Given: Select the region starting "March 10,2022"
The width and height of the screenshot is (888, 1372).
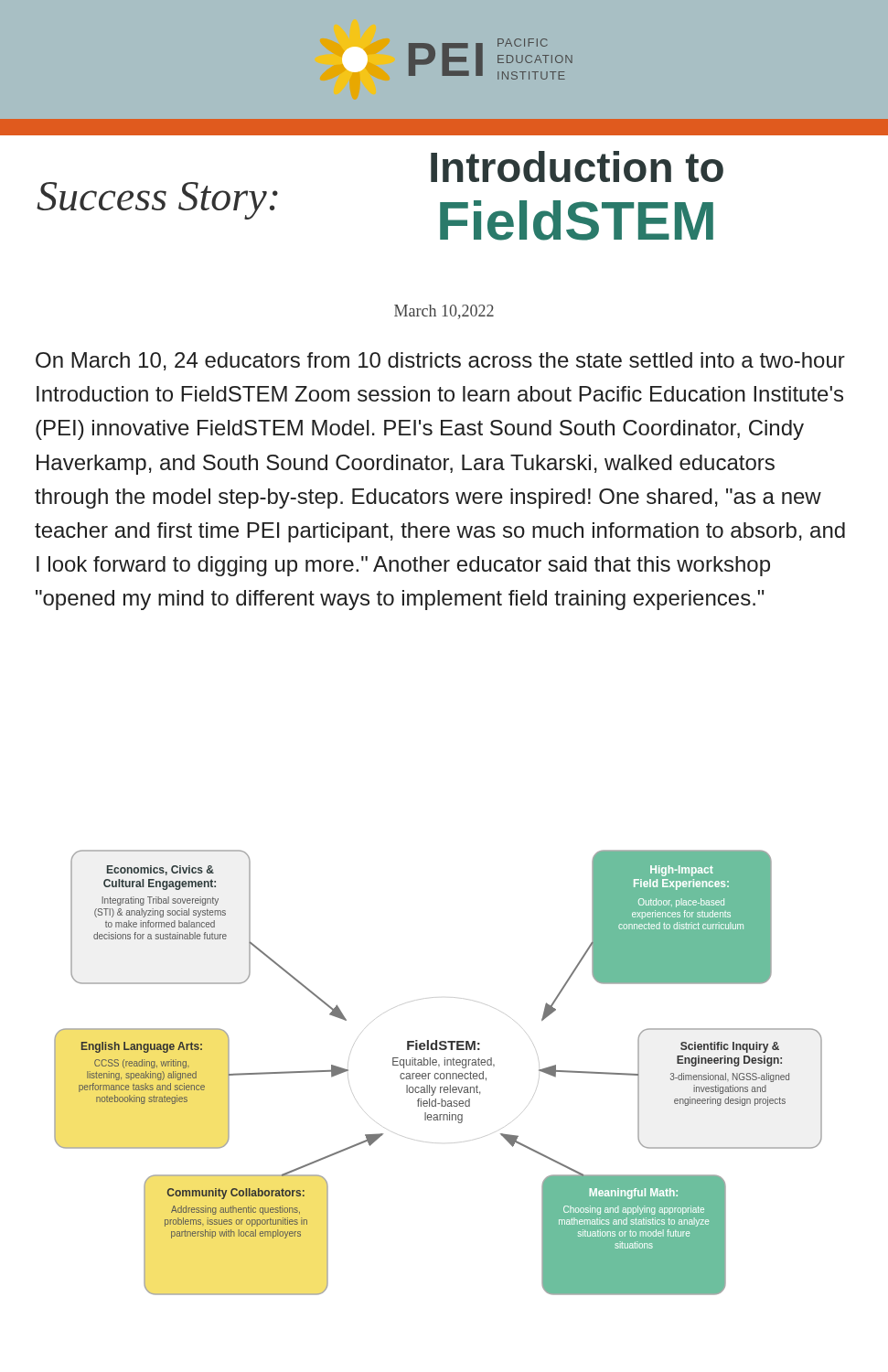Looking at the screenshot, I should click(444, 311).
